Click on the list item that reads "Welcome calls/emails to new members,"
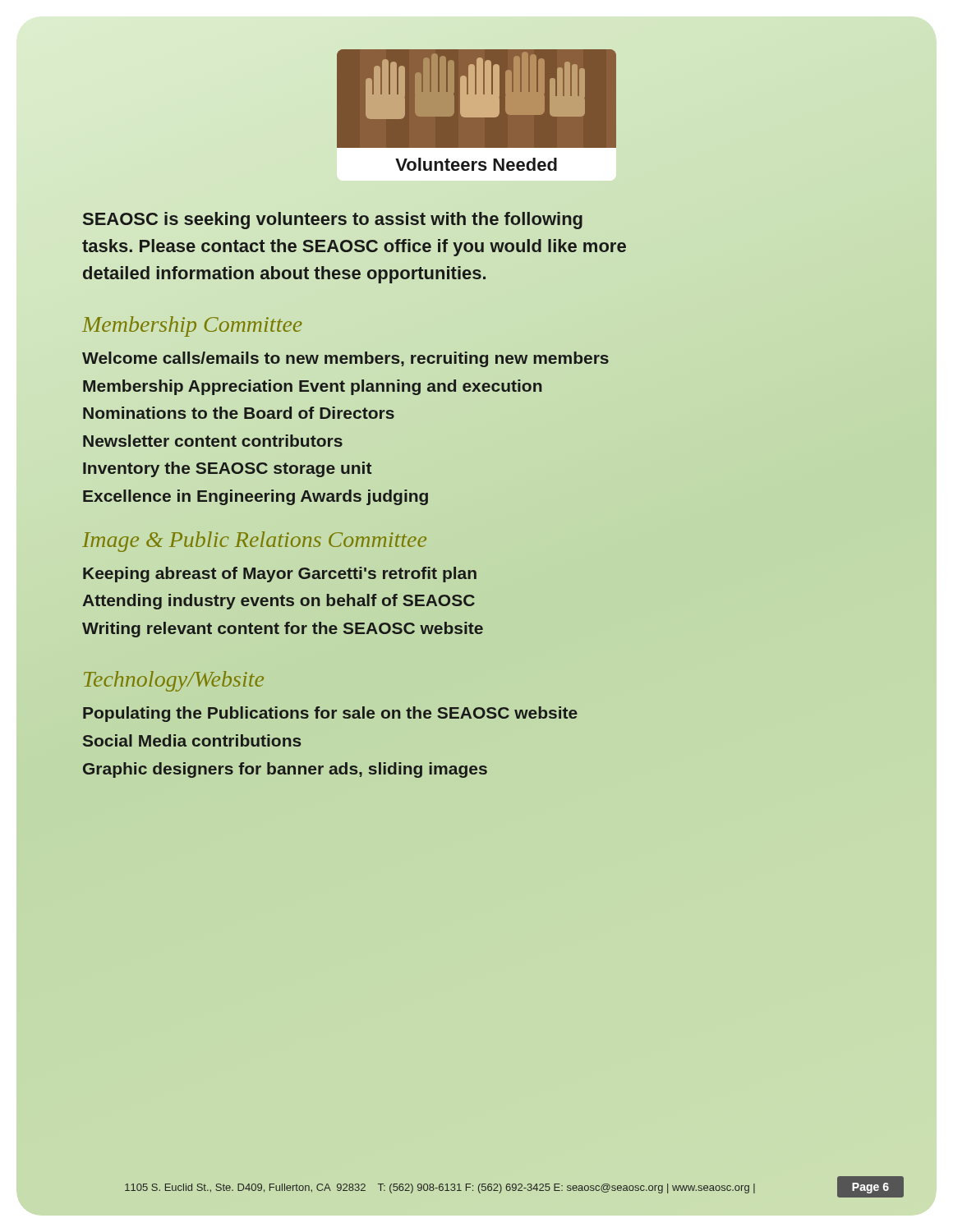The image size is (953, 1232). pyautogui.click(x=346, y=358)
